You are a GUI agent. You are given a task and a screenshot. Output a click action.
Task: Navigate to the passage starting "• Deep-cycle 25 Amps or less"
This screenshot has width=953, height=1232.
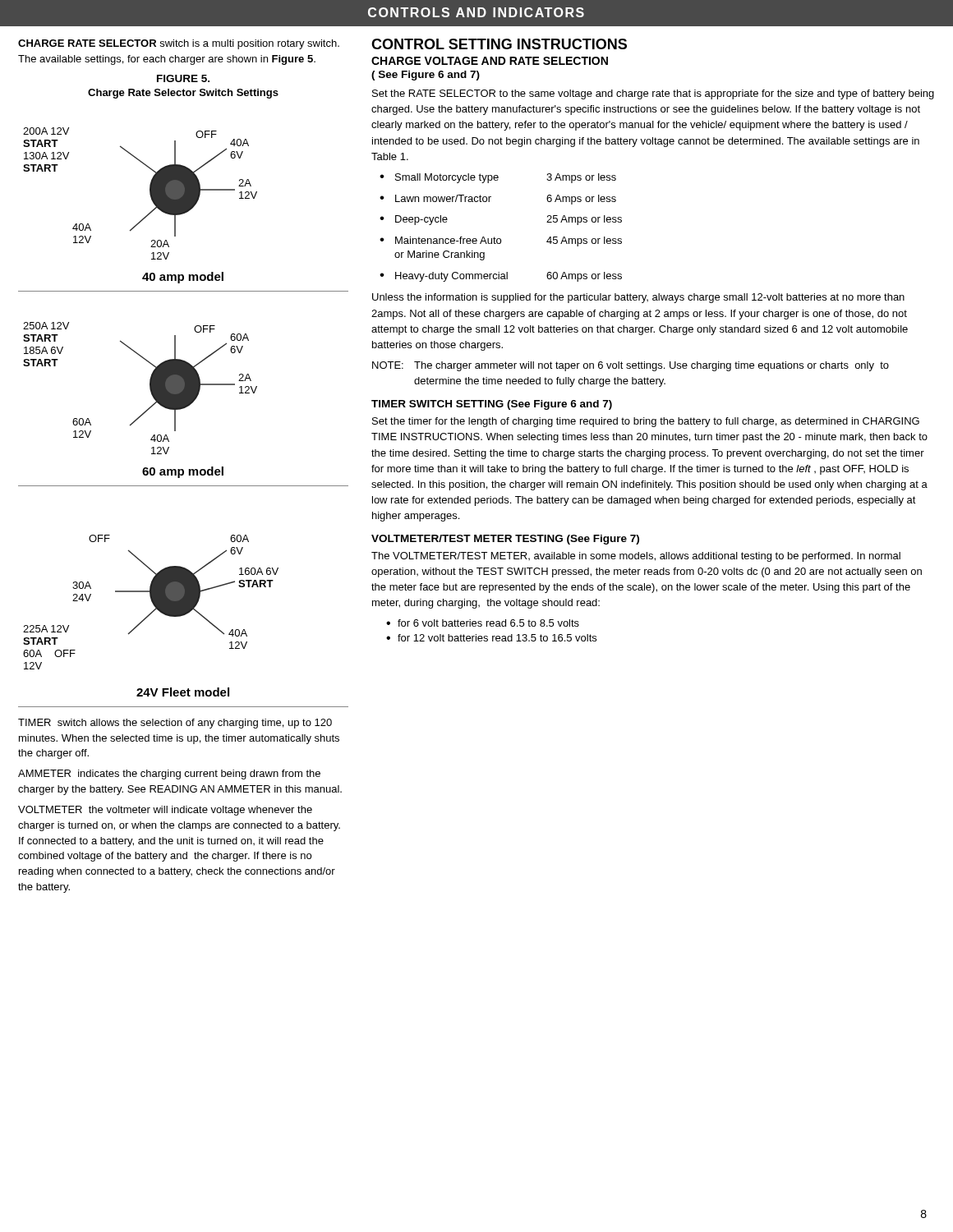419,220
